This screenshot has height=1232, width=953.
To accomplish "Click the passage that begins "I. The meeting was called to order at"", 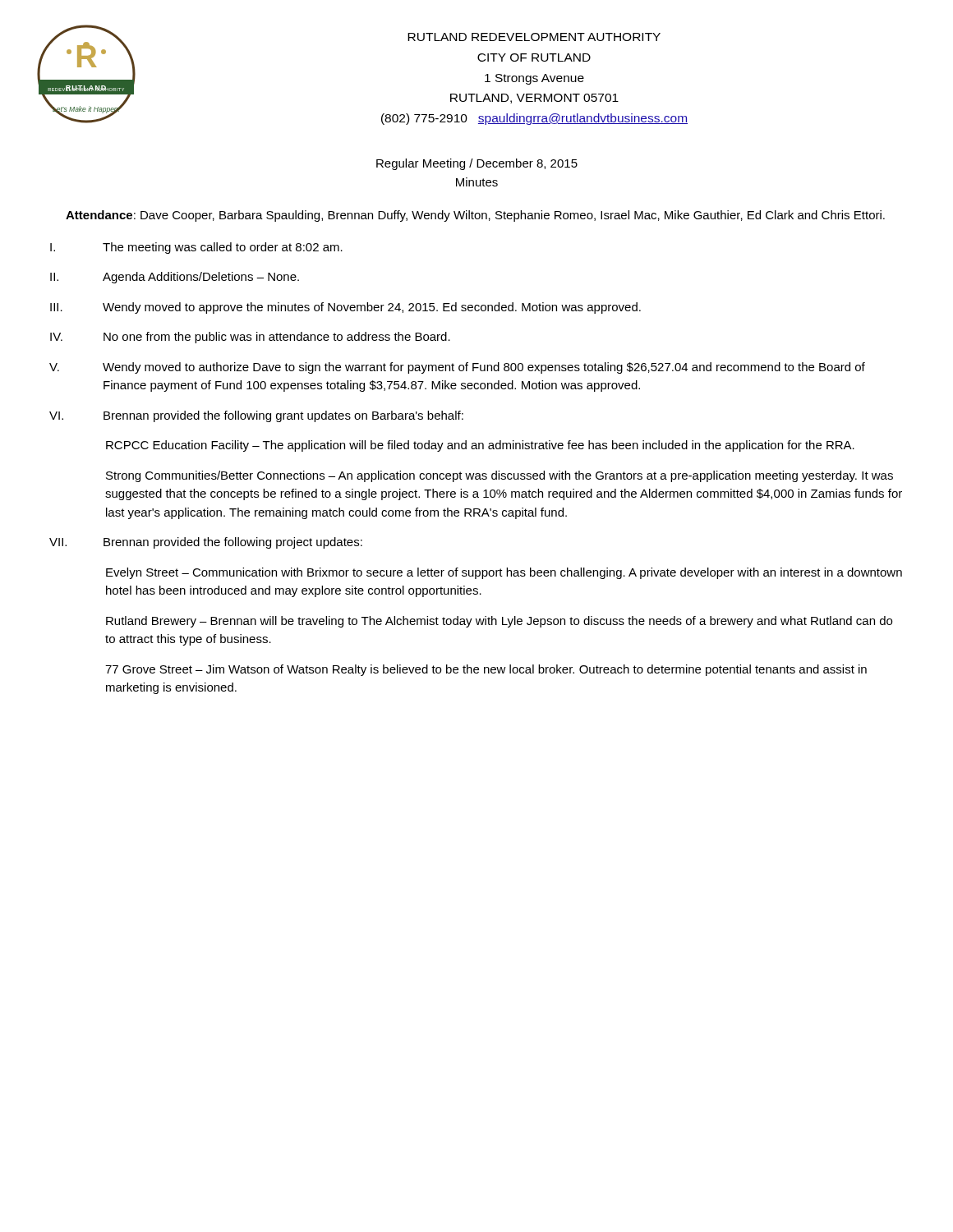I will click(196, 248).
